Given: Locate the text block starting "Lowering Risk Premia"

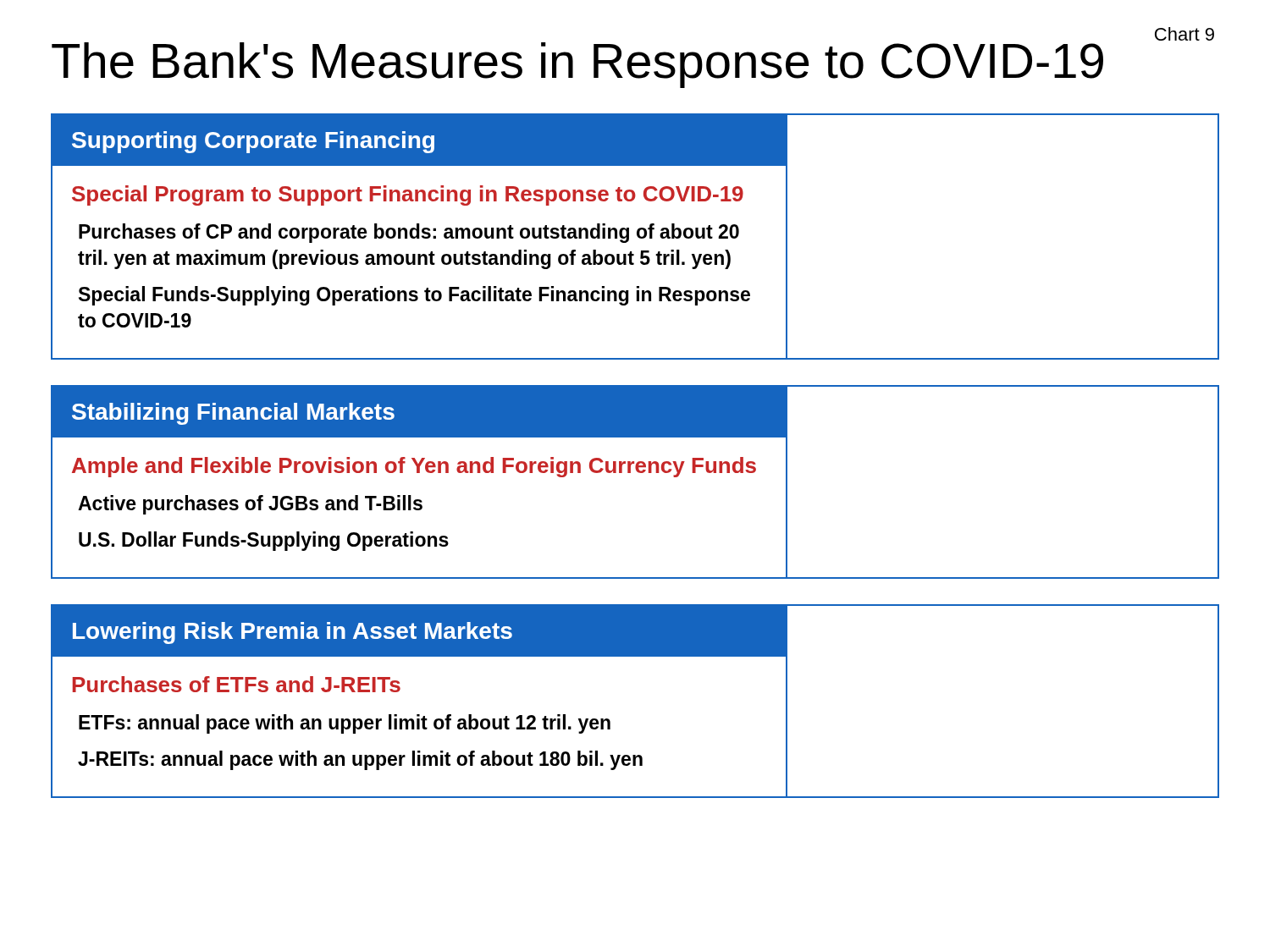Looking at the screenshot, I should tap(292, 631).
